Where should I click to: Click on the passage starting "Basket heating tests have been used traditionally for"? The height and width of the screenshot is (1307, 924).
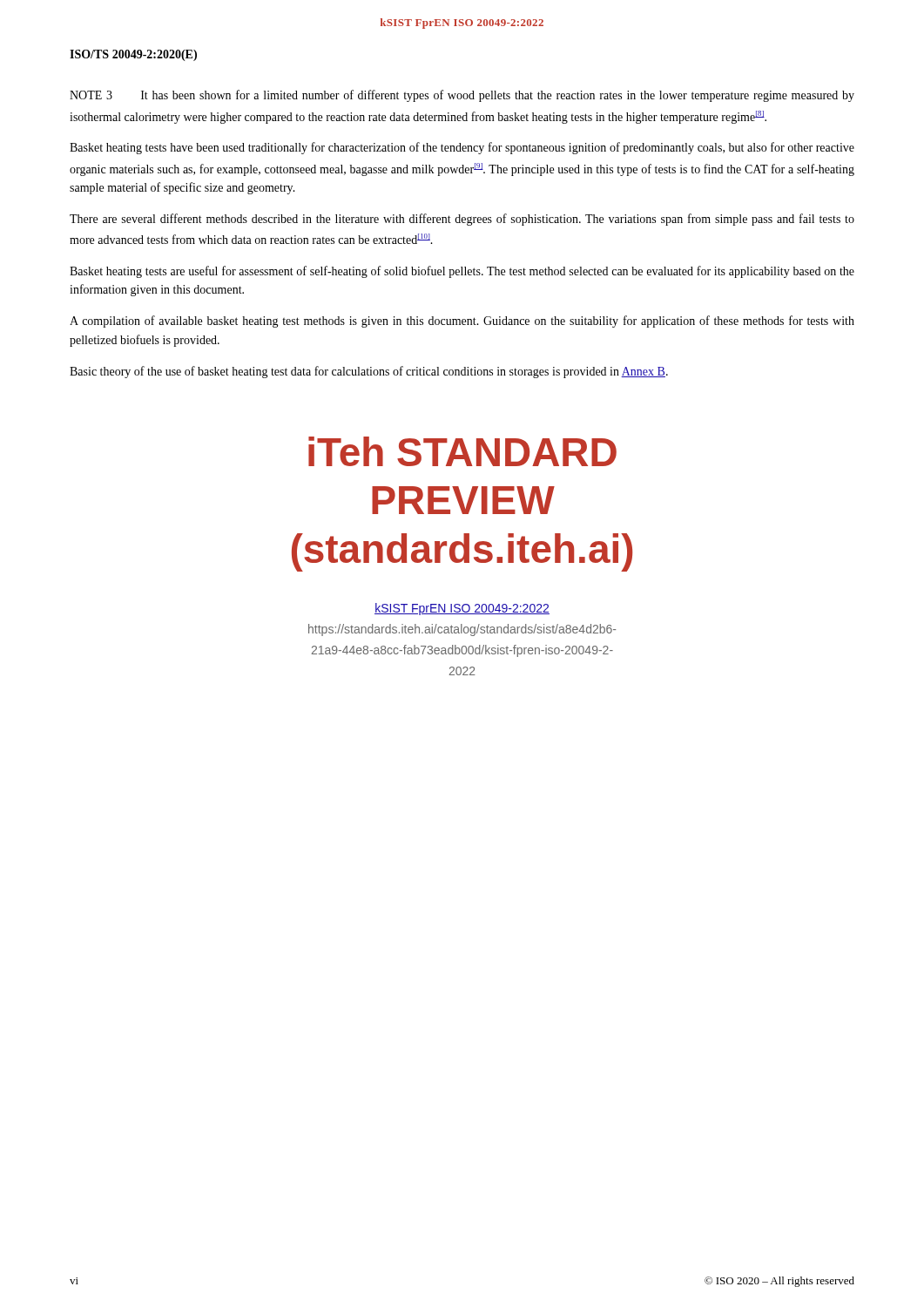[x=462, y=168]
